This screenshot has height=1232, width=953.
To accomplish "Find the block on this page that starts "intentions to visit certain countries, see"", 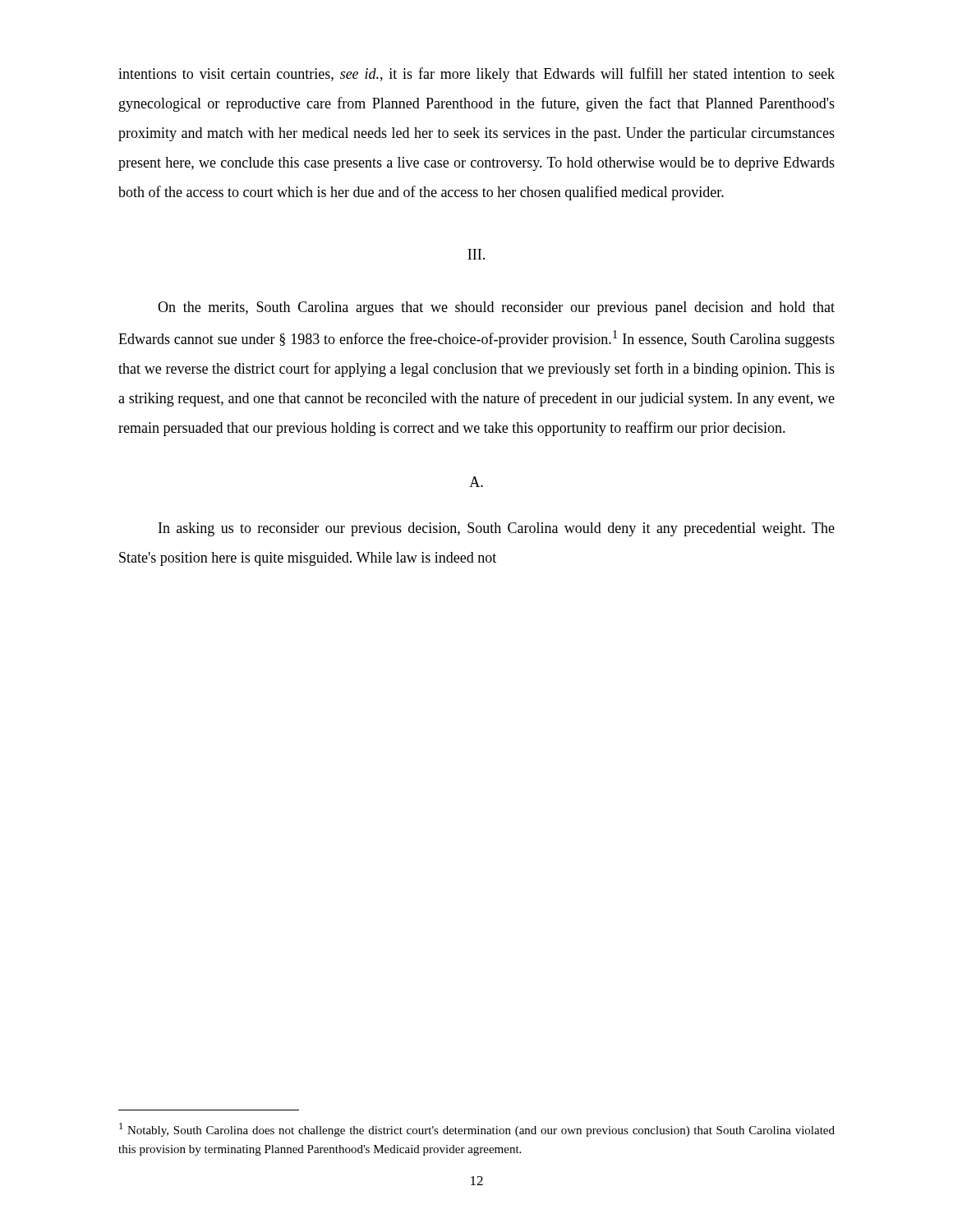I will [476, 133].
